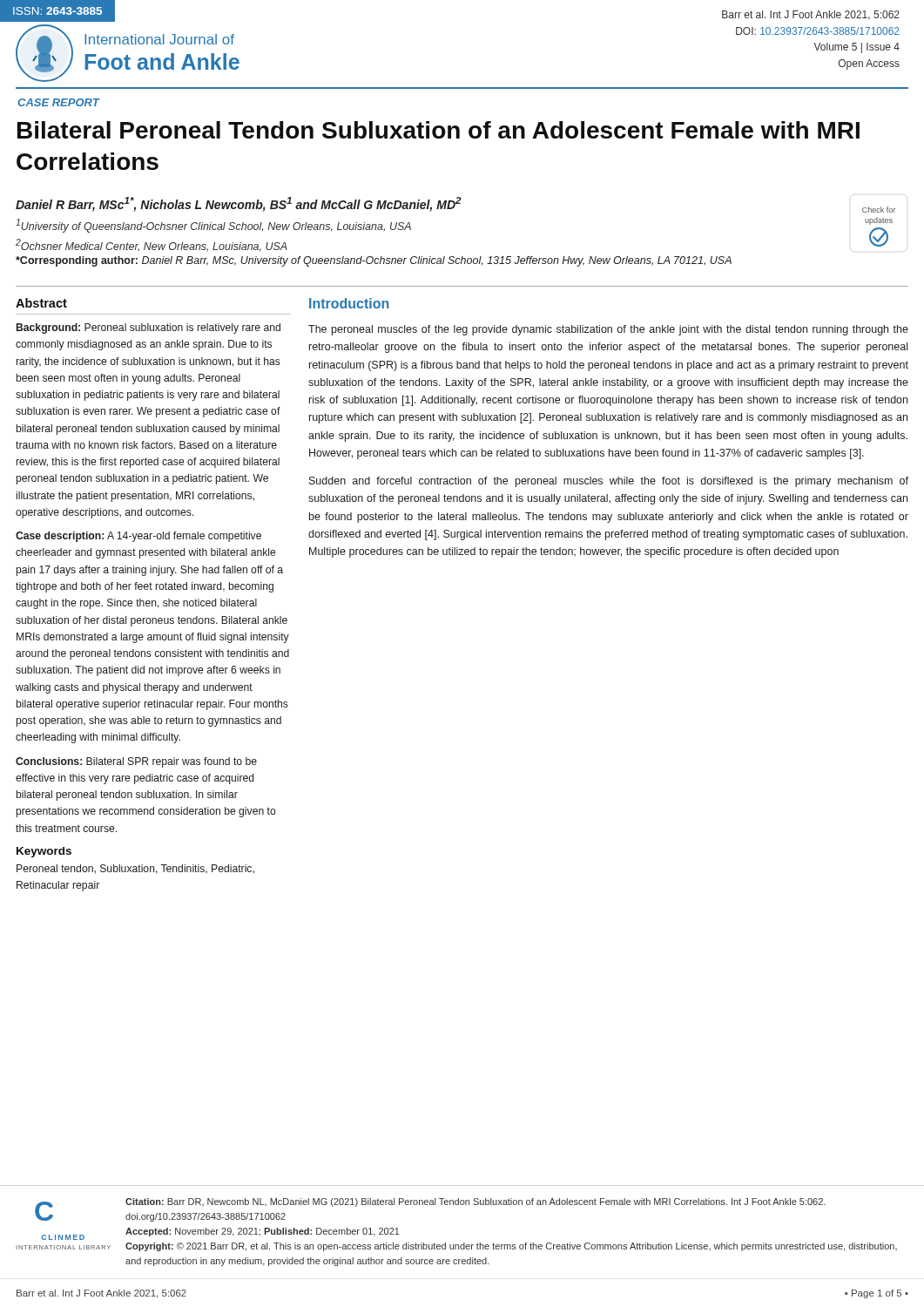This screenshot has height=1307, width=924.
Task: Find the logo
Action: pos(128,53)
